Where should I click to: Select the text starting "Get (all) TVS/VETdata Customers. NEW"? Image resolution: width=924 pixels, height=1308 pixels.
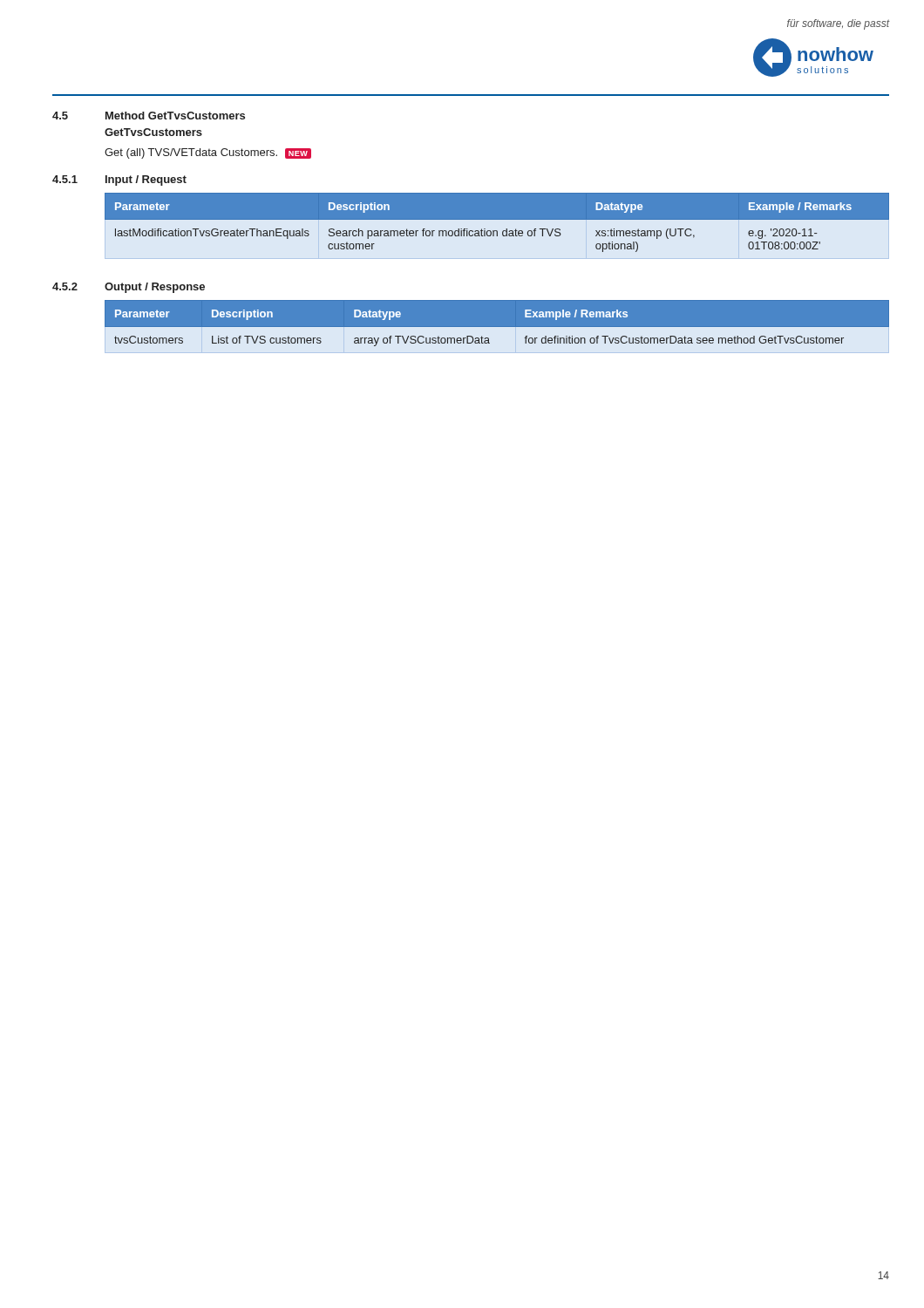[208, 152]
